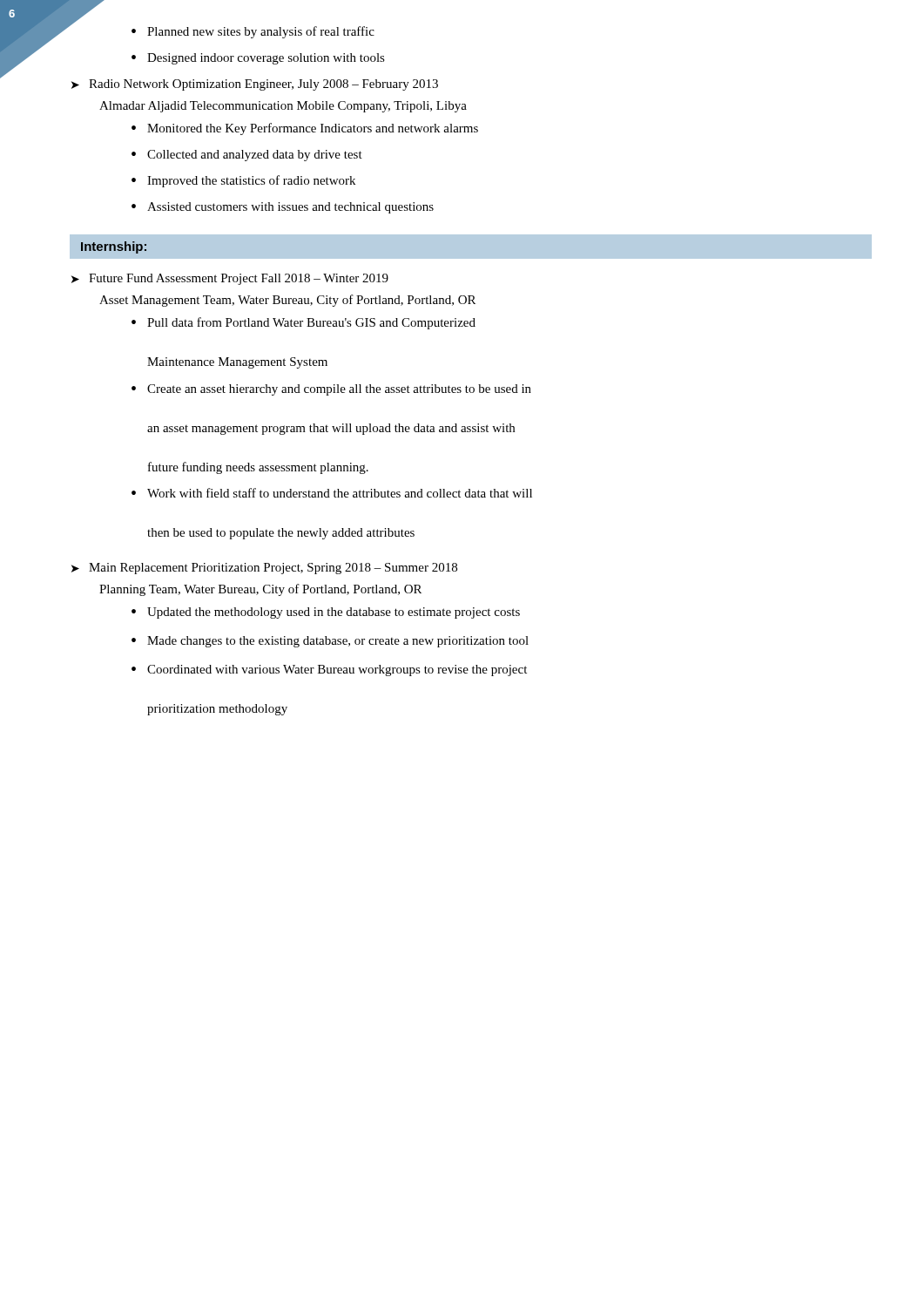Screen dimensions: 1307x924
Task: Select the block starting "• Improved the statistics of radio network"
Action: click(243, 182)
